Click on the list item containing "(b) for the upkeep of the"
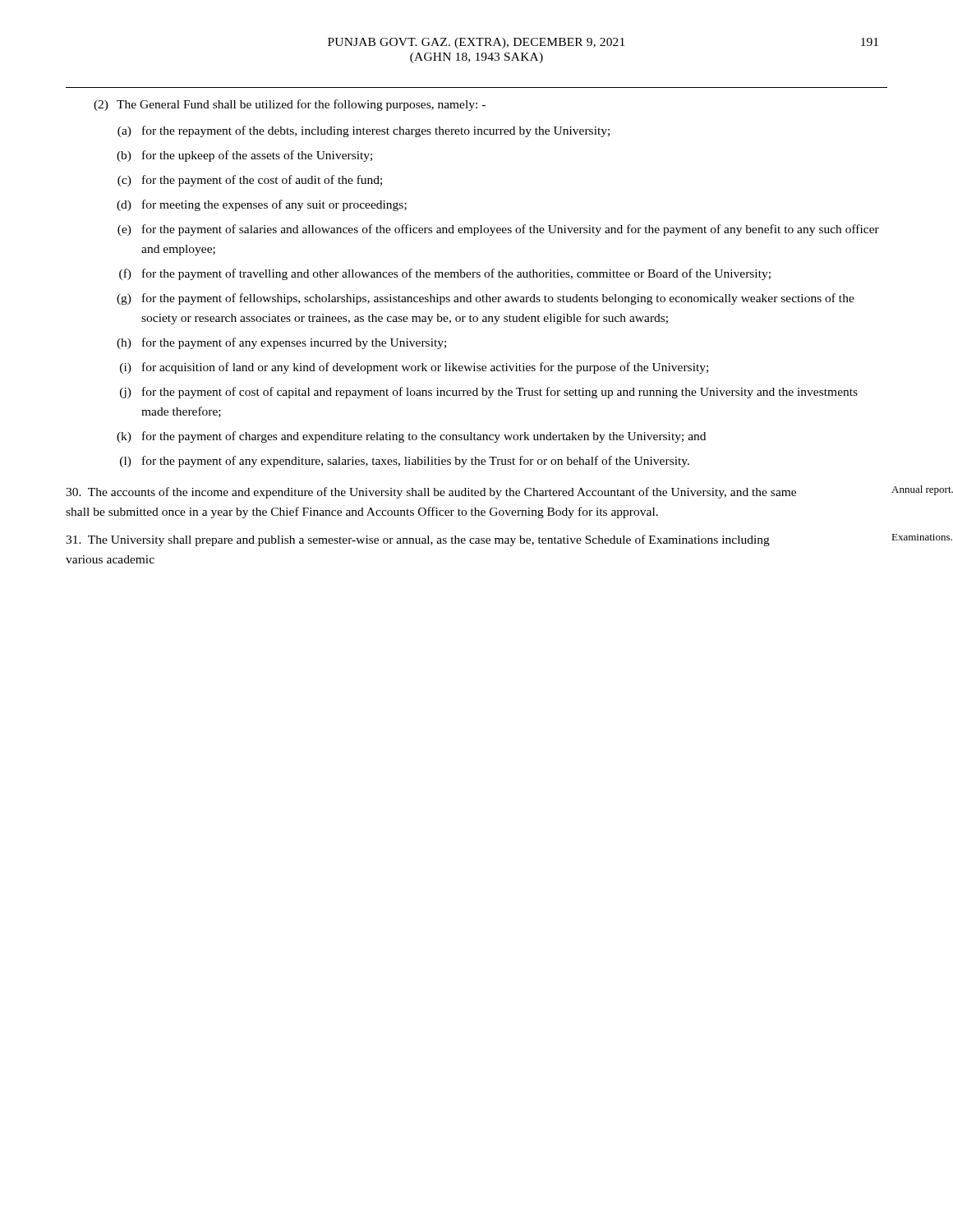Viewport: 953px width, 1232px height. tap(244, 156)
